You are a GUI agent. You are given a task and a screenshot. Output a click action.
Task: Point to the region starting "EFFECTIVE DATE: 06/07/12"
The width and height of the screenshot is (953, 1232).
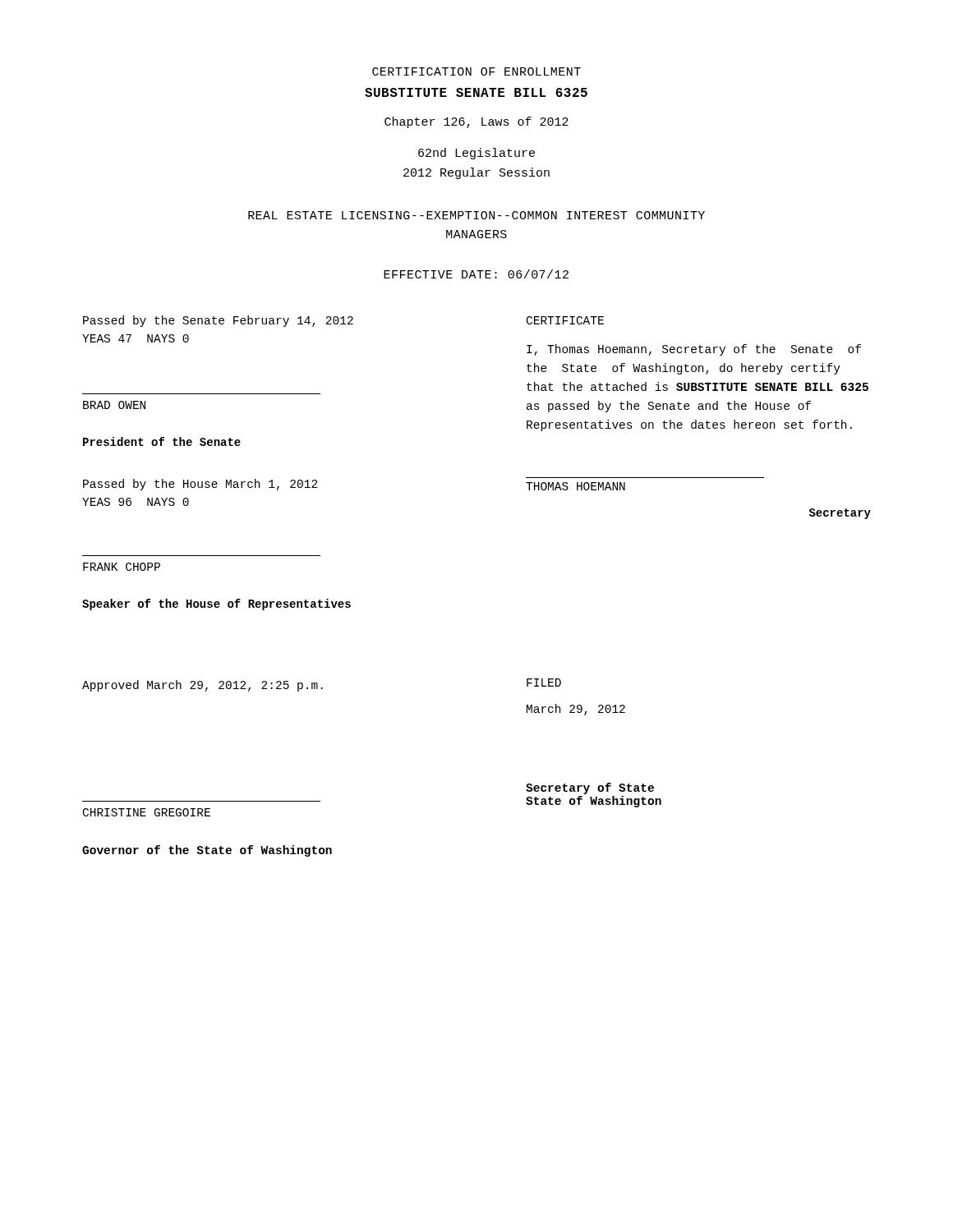476,275
